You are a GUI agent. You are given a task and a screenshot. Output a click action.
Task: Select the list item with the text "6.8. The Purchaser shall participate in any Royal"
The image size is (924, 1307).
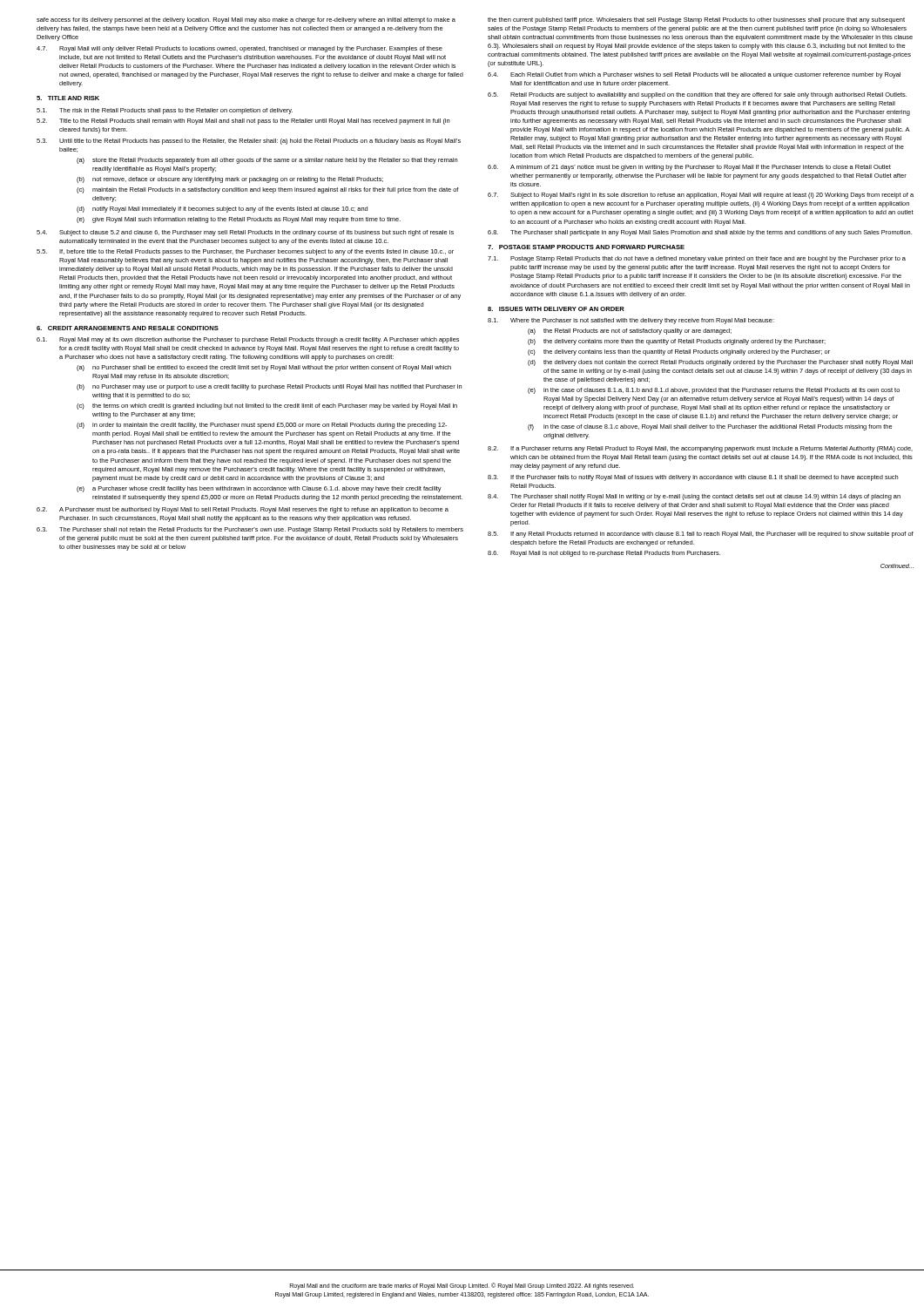pos(701,233)
